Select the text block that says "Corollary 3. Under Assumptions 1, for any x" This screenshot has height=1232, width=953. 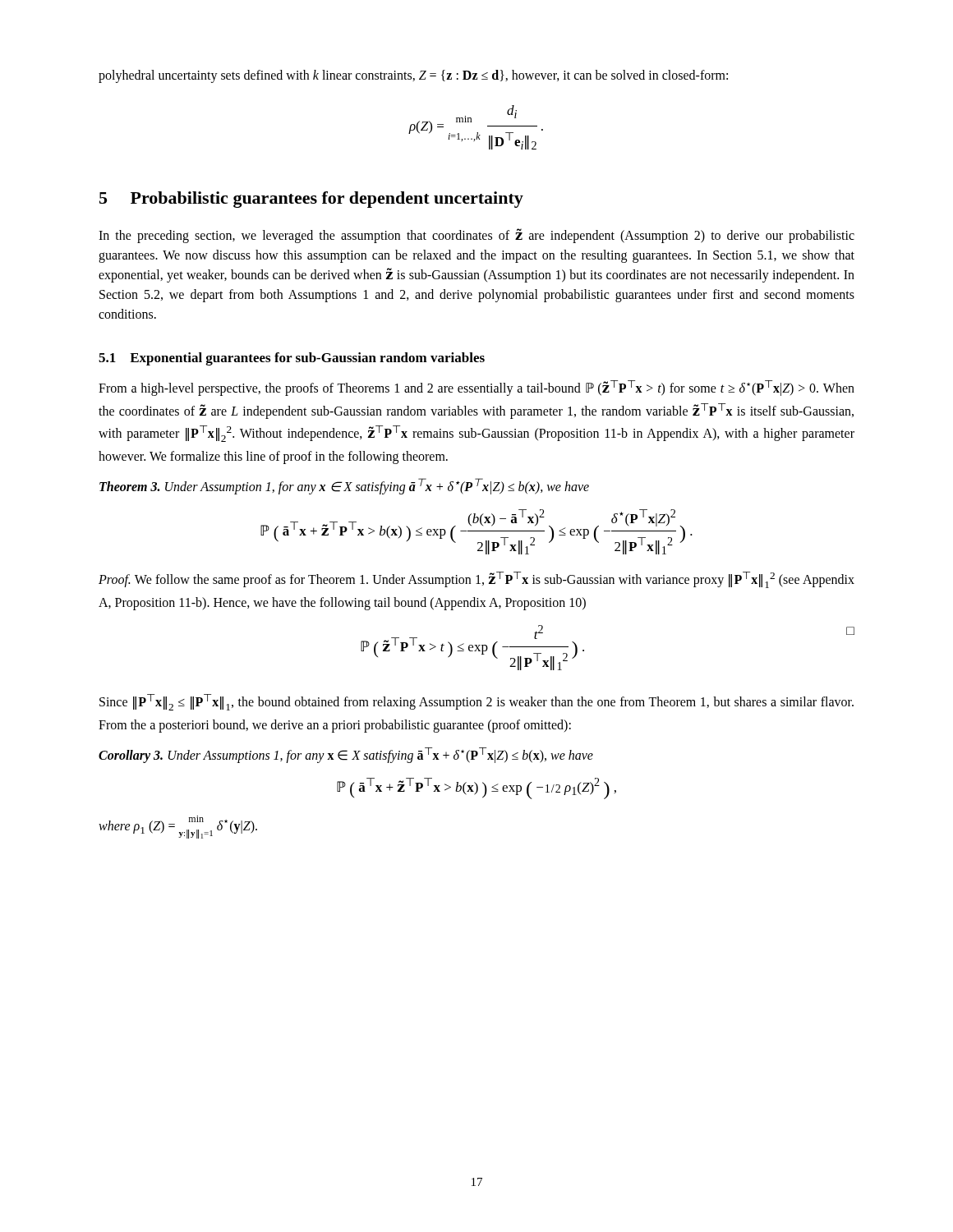click(346, 754)
